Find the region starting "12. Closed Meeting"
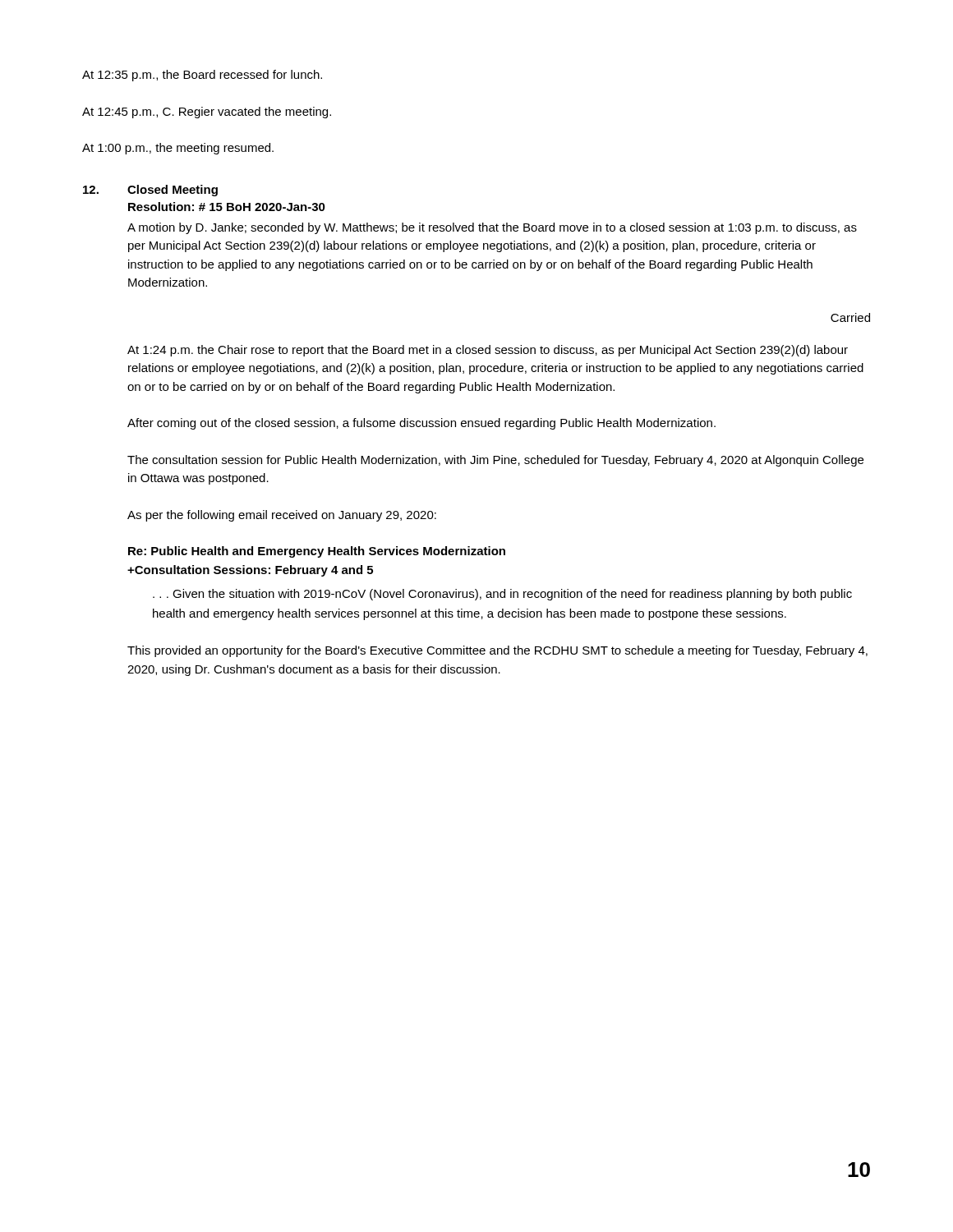953x1232 pixels. pos(150,189)
